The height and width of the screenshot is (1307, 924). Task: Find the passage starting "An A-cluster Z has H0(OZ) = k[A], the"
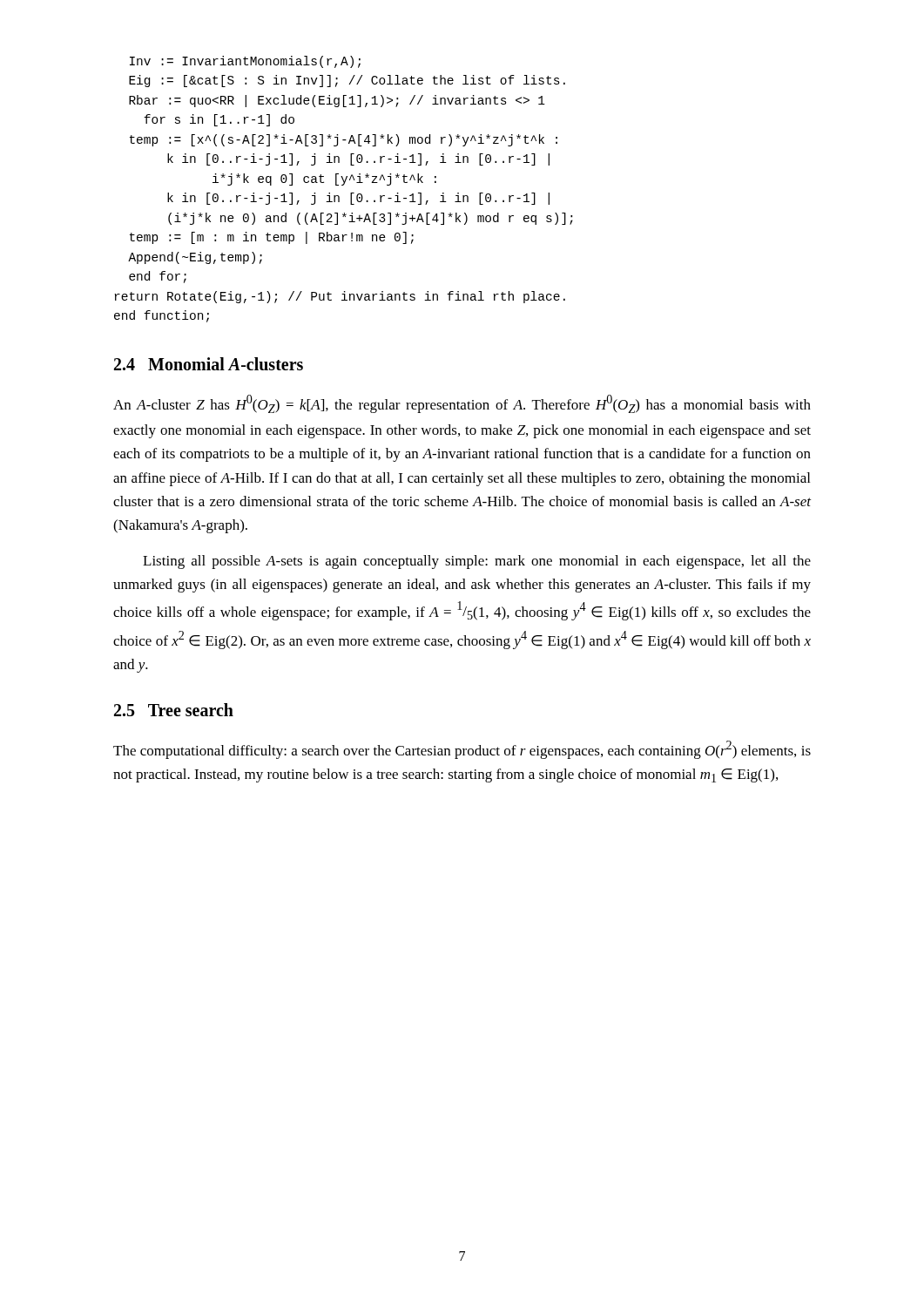[x=462, y=463]
